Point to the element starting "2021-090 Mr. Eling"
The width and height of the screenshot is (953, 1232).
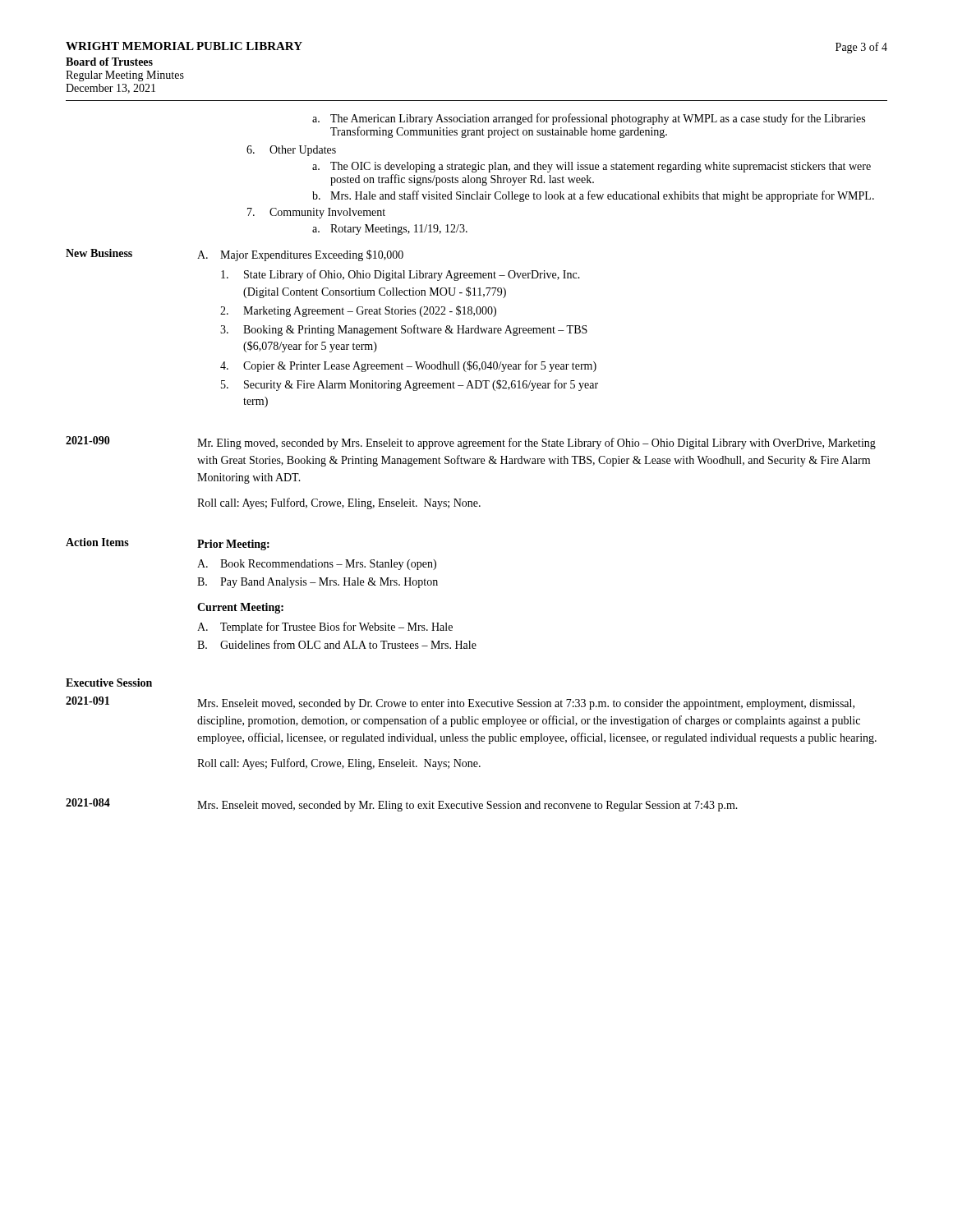(x=476, y=473)
